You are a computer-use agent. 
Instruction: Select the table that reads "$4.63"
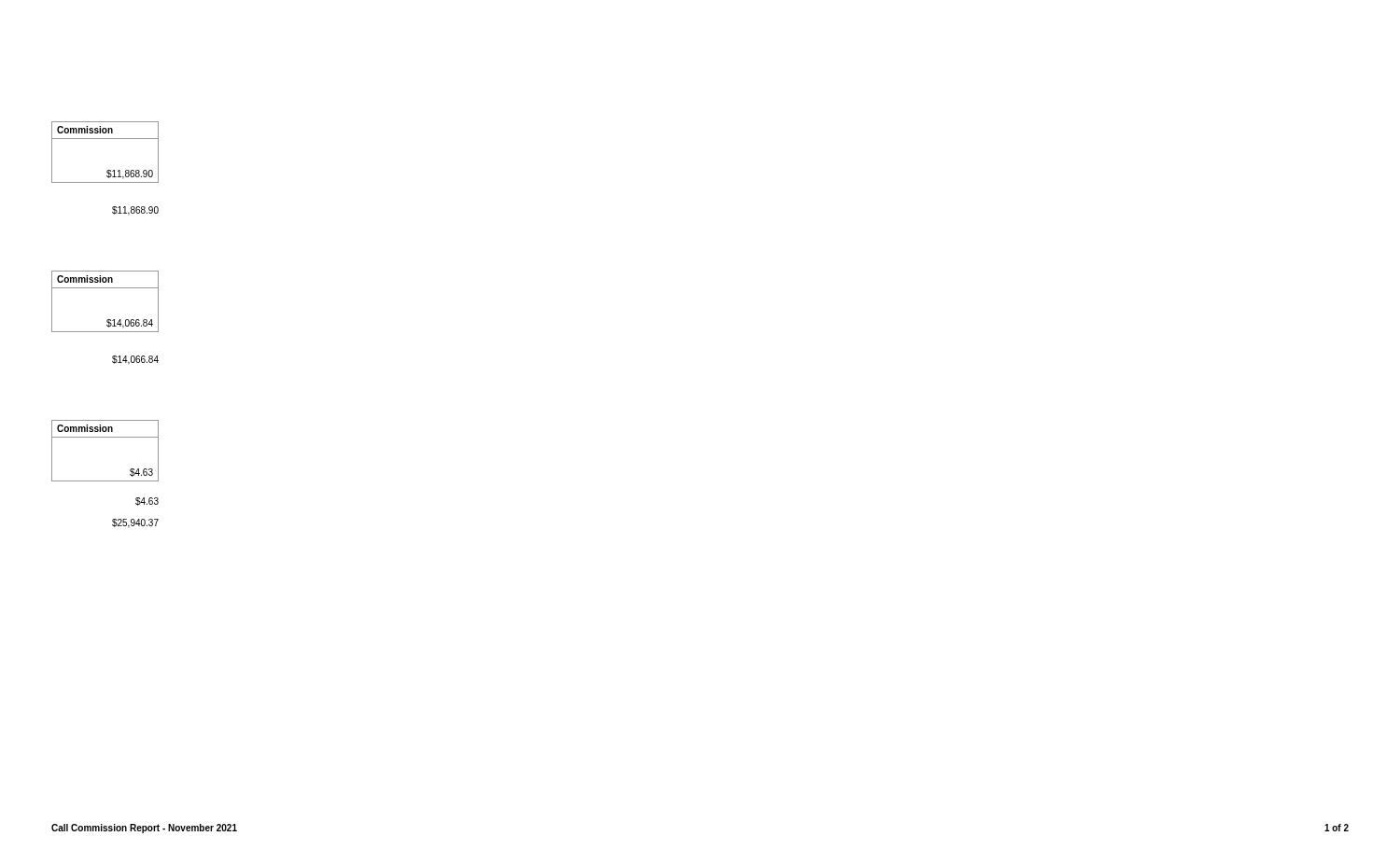coord(105,451)
